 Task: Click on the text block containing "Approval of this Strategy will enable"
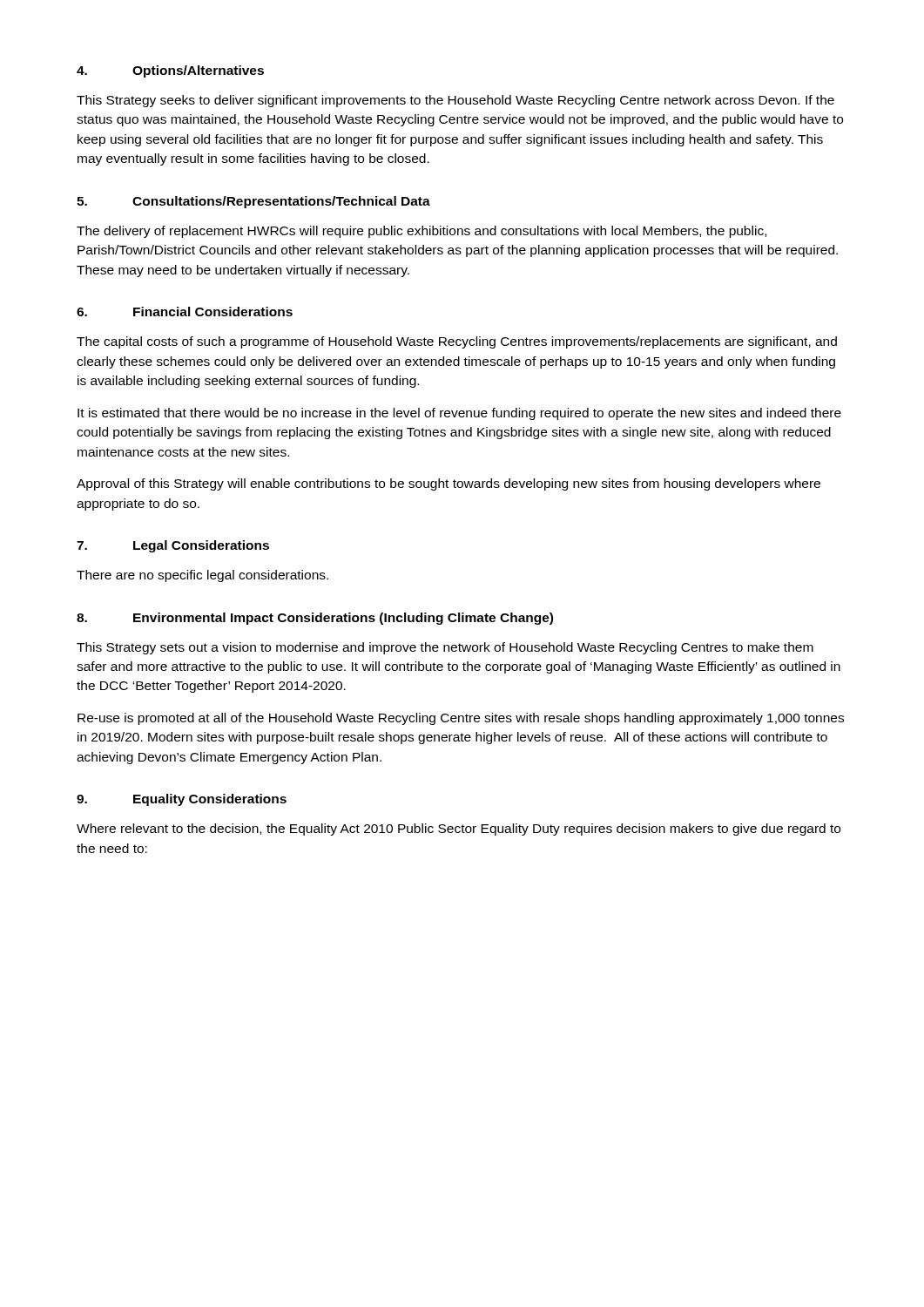click(449, 493)
